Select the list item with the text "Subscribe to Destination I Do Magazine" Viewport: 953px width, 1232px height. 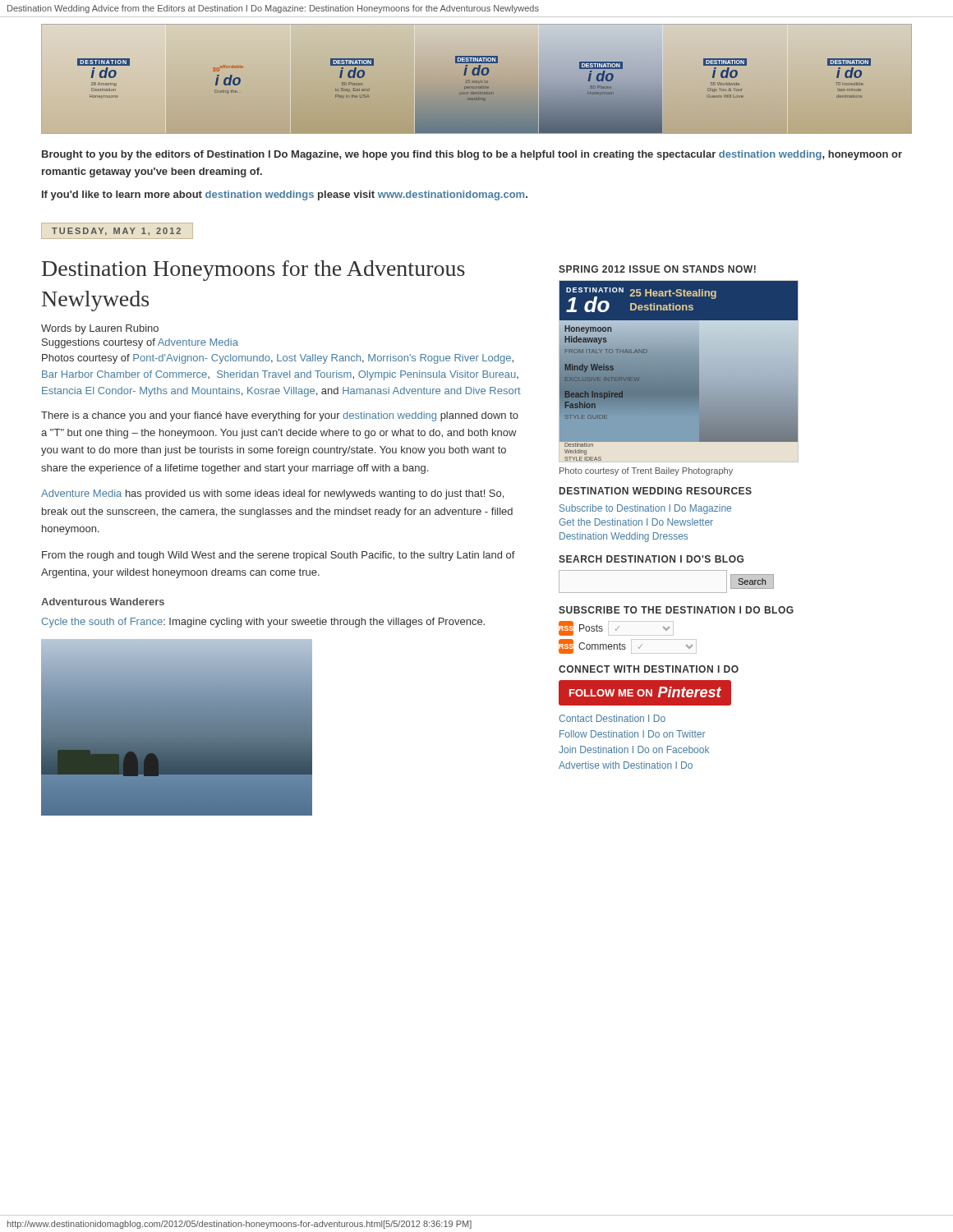tap(645, 509)
